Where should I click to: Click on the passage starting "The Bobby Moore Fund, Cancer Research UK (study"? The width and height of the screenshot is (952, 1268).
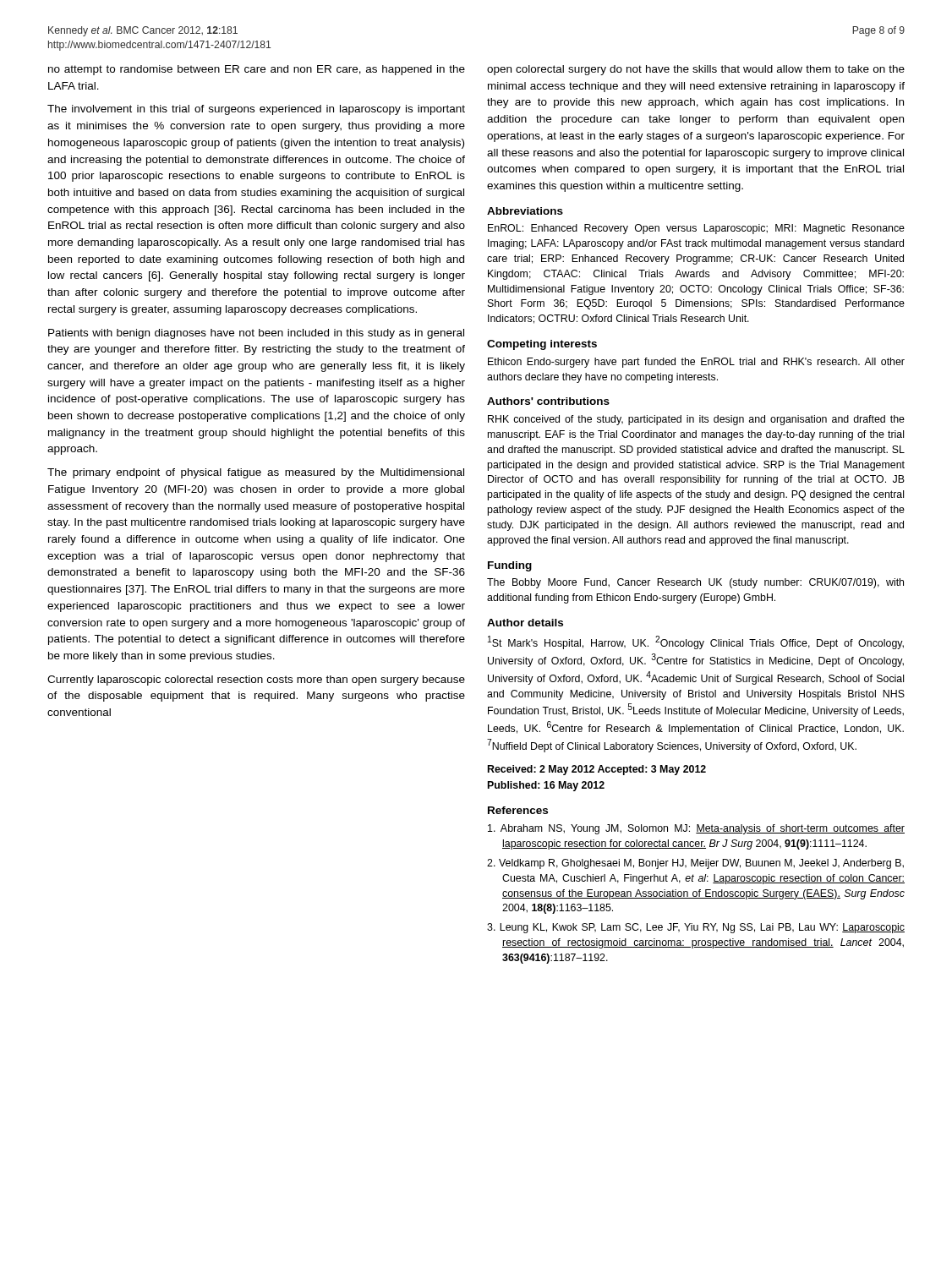tap(696, 591)
